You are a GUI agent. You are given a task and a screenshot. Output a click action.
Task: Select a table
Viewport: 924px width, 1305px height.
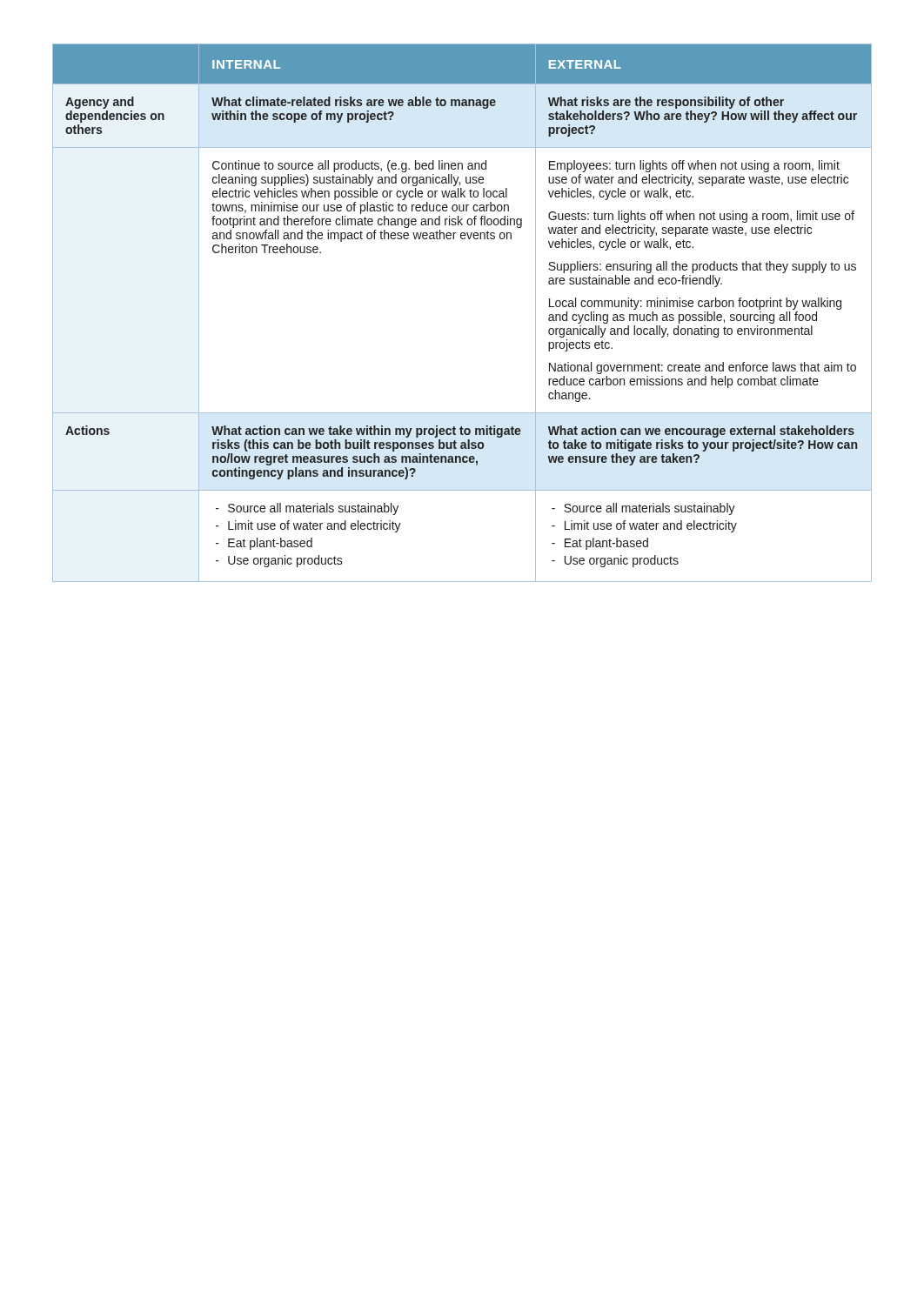(x=462, y=313)
